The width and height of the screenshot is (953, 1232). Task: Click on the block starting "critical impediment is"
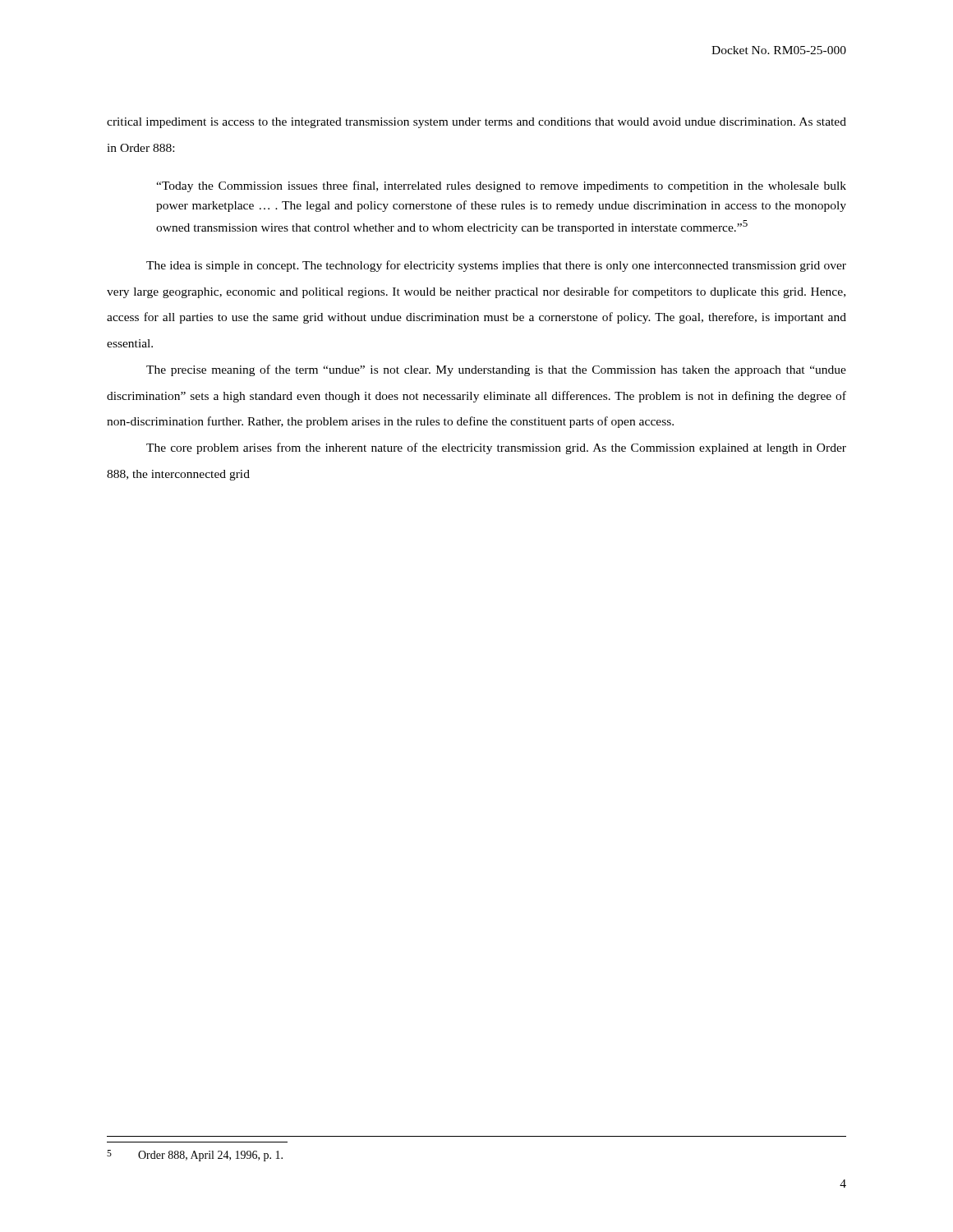(476, 134)
